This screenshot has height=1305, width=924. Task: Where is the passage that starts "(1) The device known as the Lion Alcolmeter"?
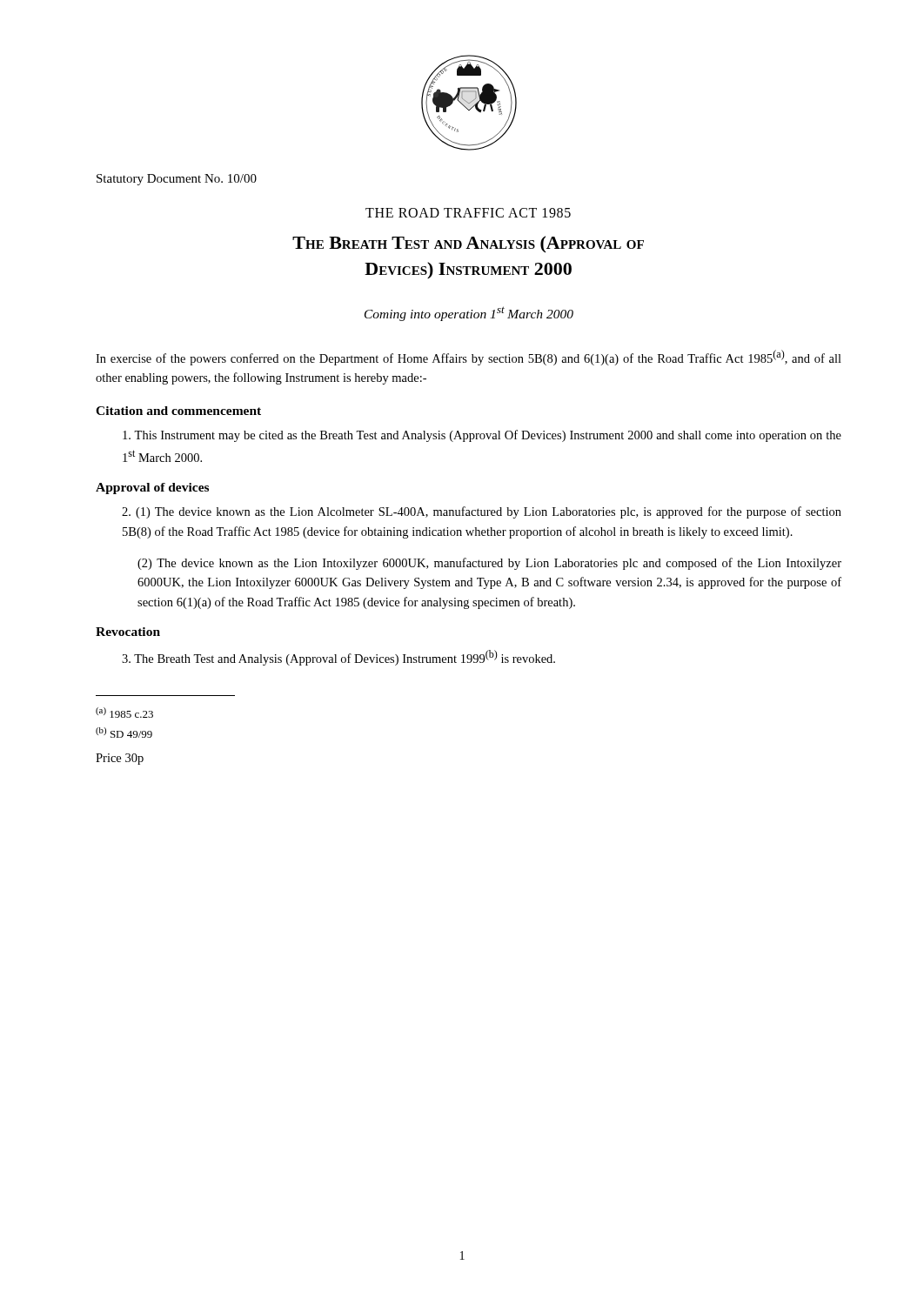click(x=482, y=521)
